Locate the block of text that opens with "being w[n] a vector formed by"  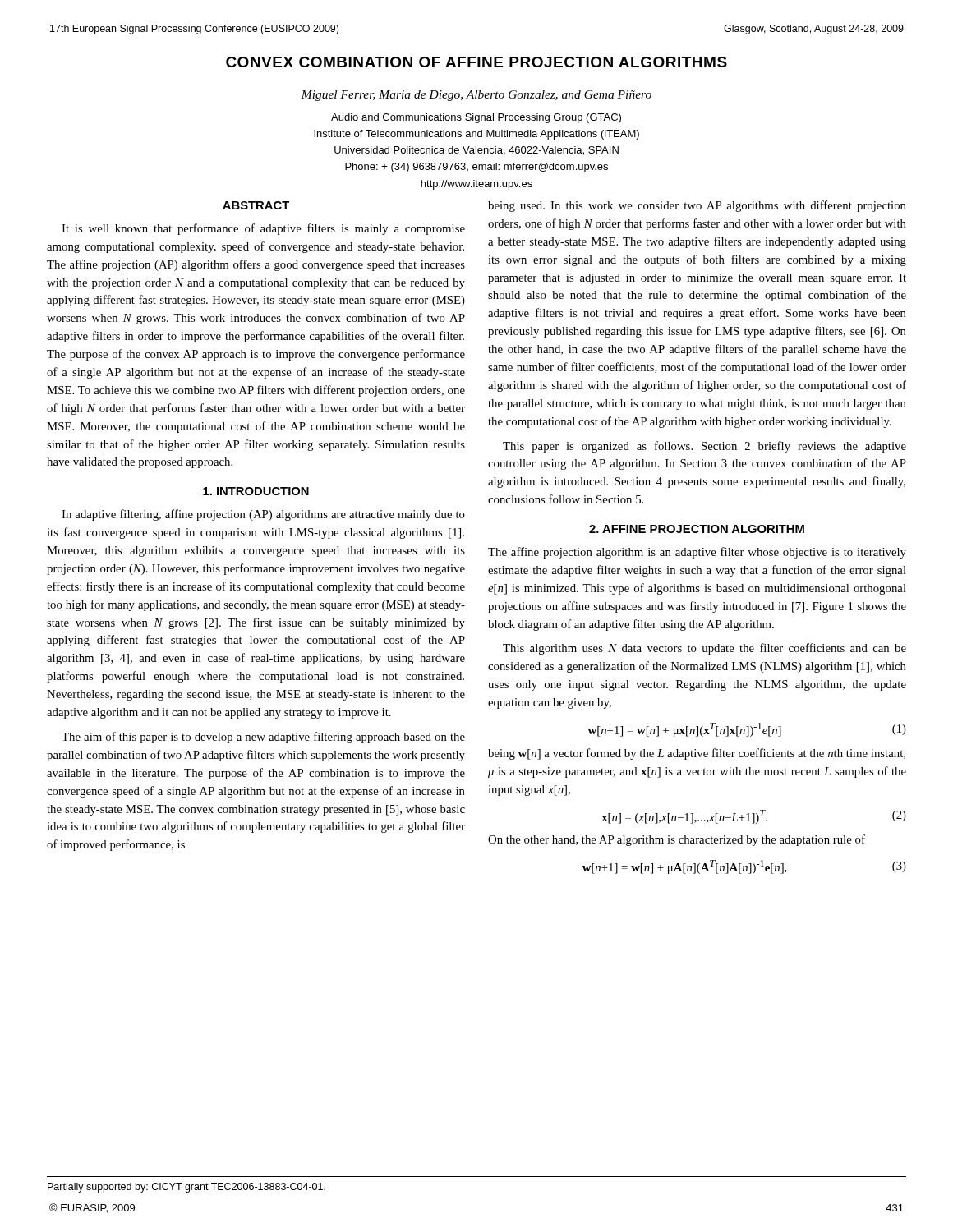pos(697,772)
